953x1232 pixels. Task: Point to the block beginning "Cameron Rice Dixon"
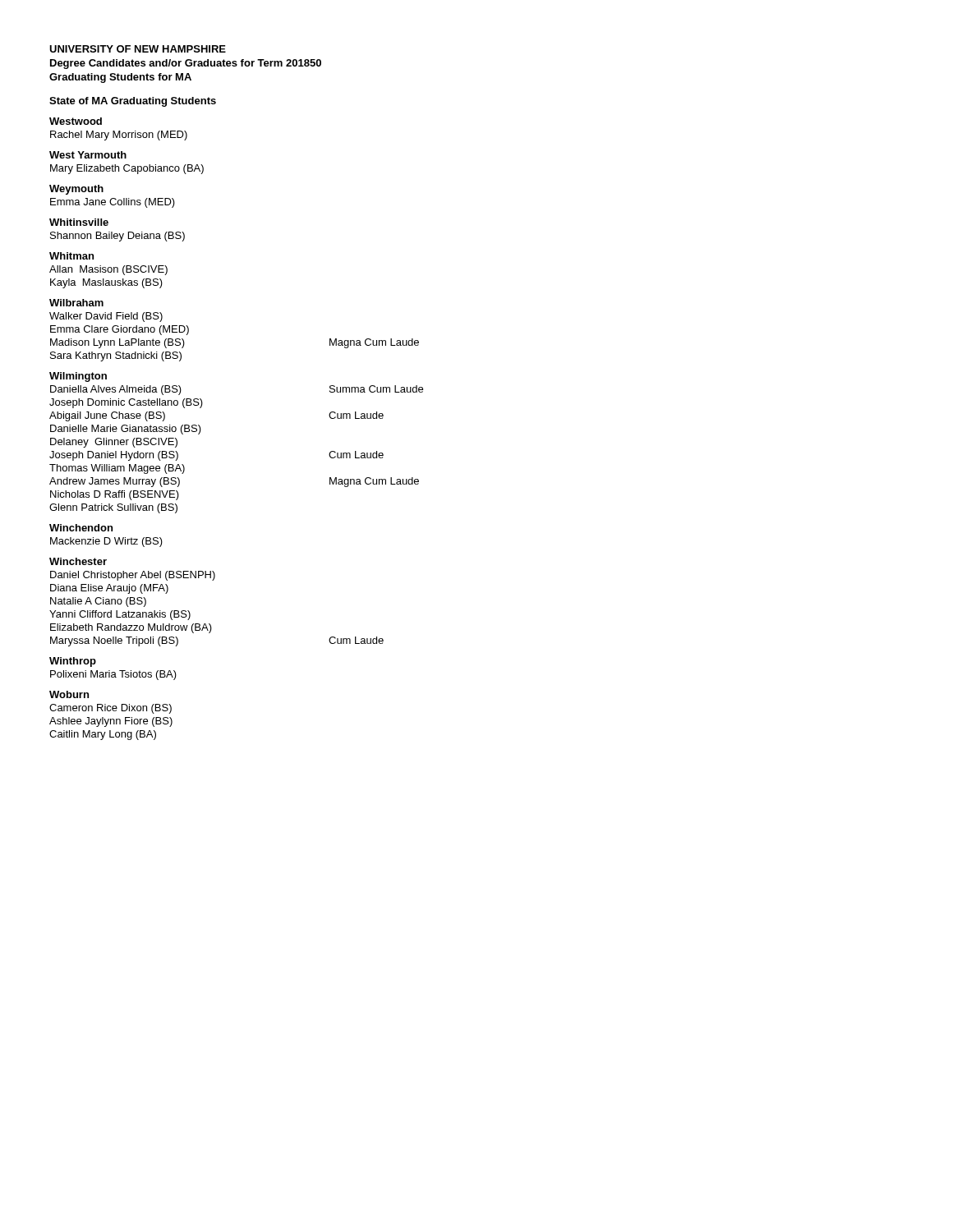[172, 708]
